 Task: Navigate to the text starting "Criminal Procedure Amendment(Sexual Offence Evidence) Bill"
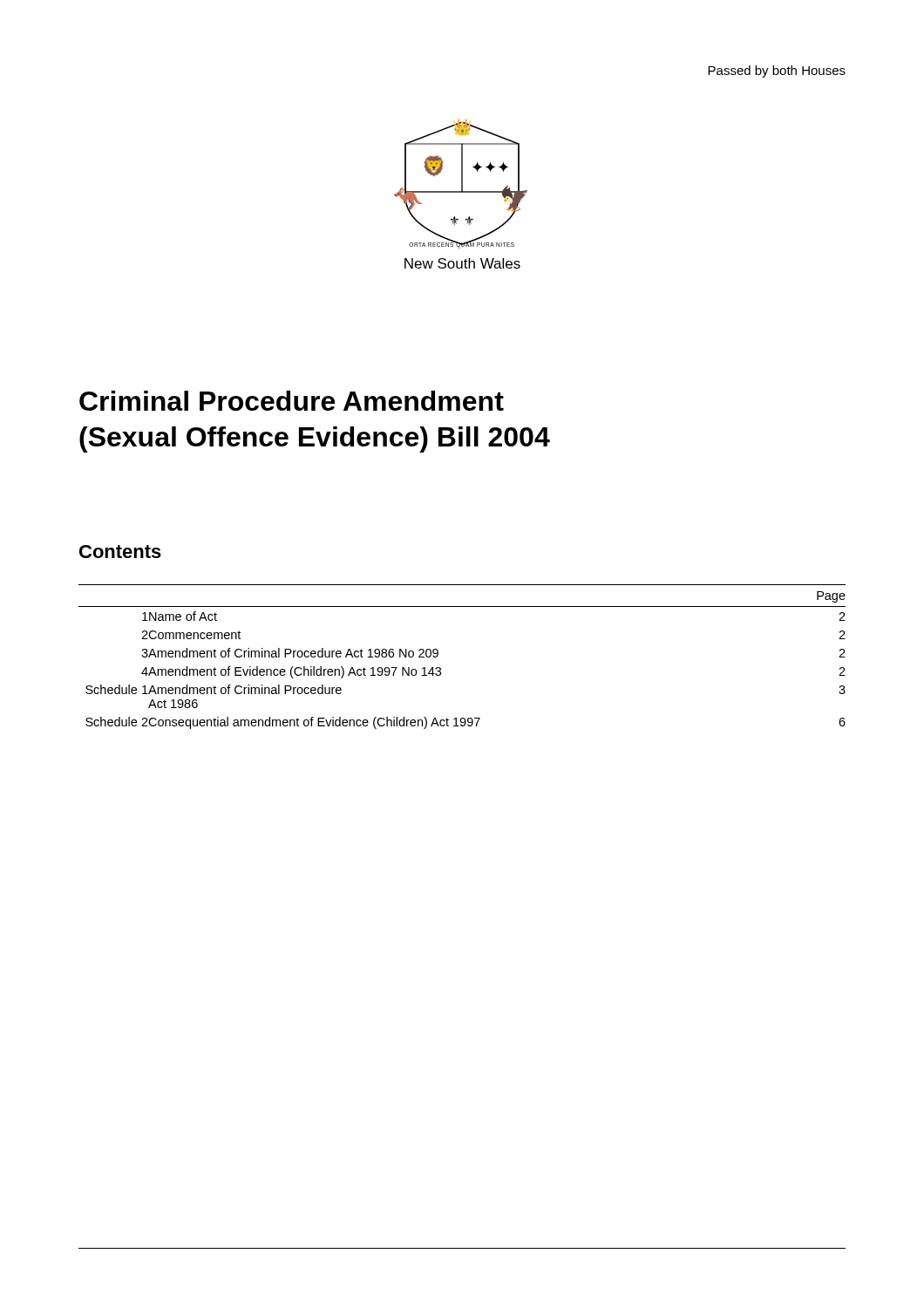point(314,419)
